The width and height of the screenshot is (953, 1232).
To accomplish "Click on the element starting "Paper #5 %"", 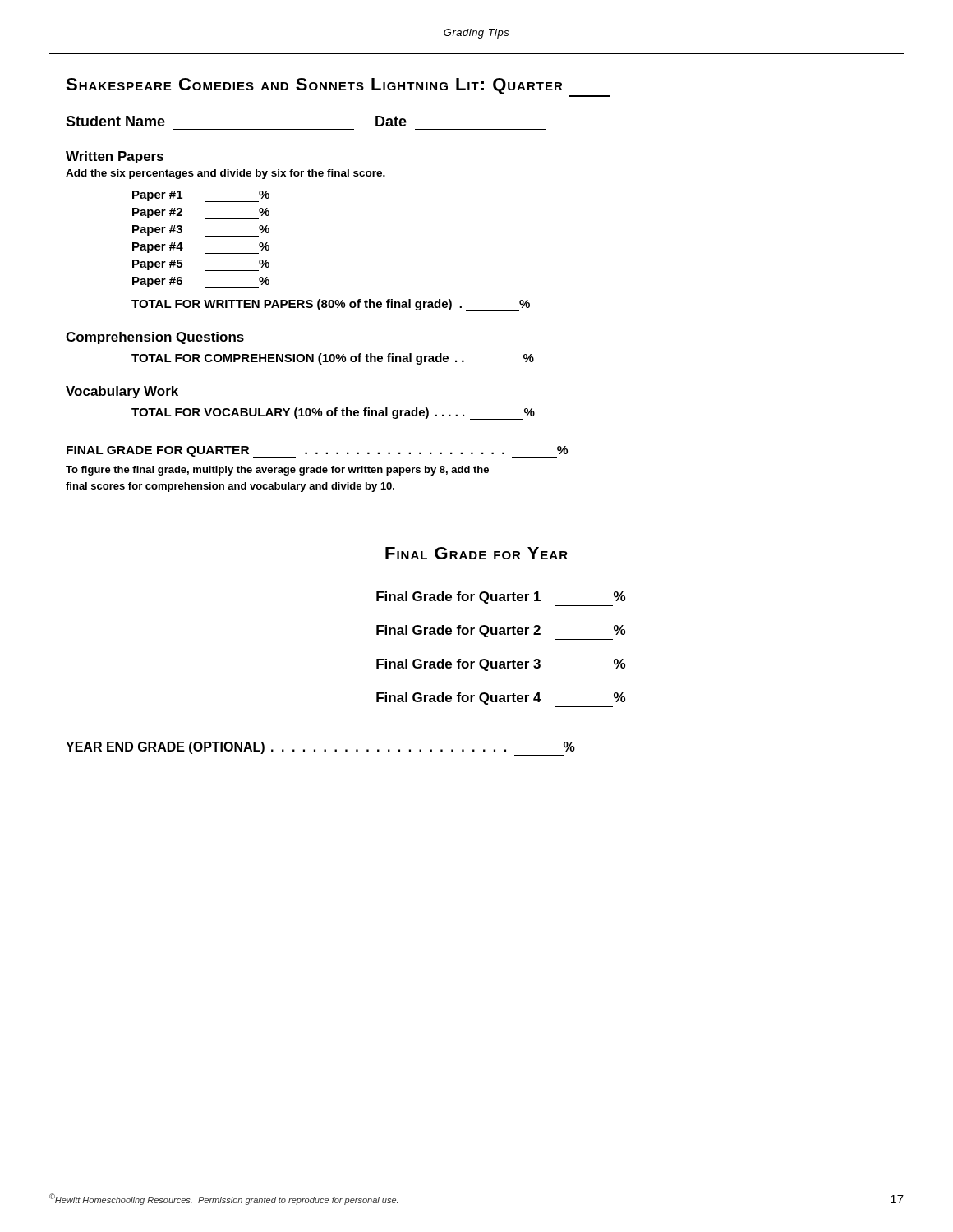I will tap(201, 264).
